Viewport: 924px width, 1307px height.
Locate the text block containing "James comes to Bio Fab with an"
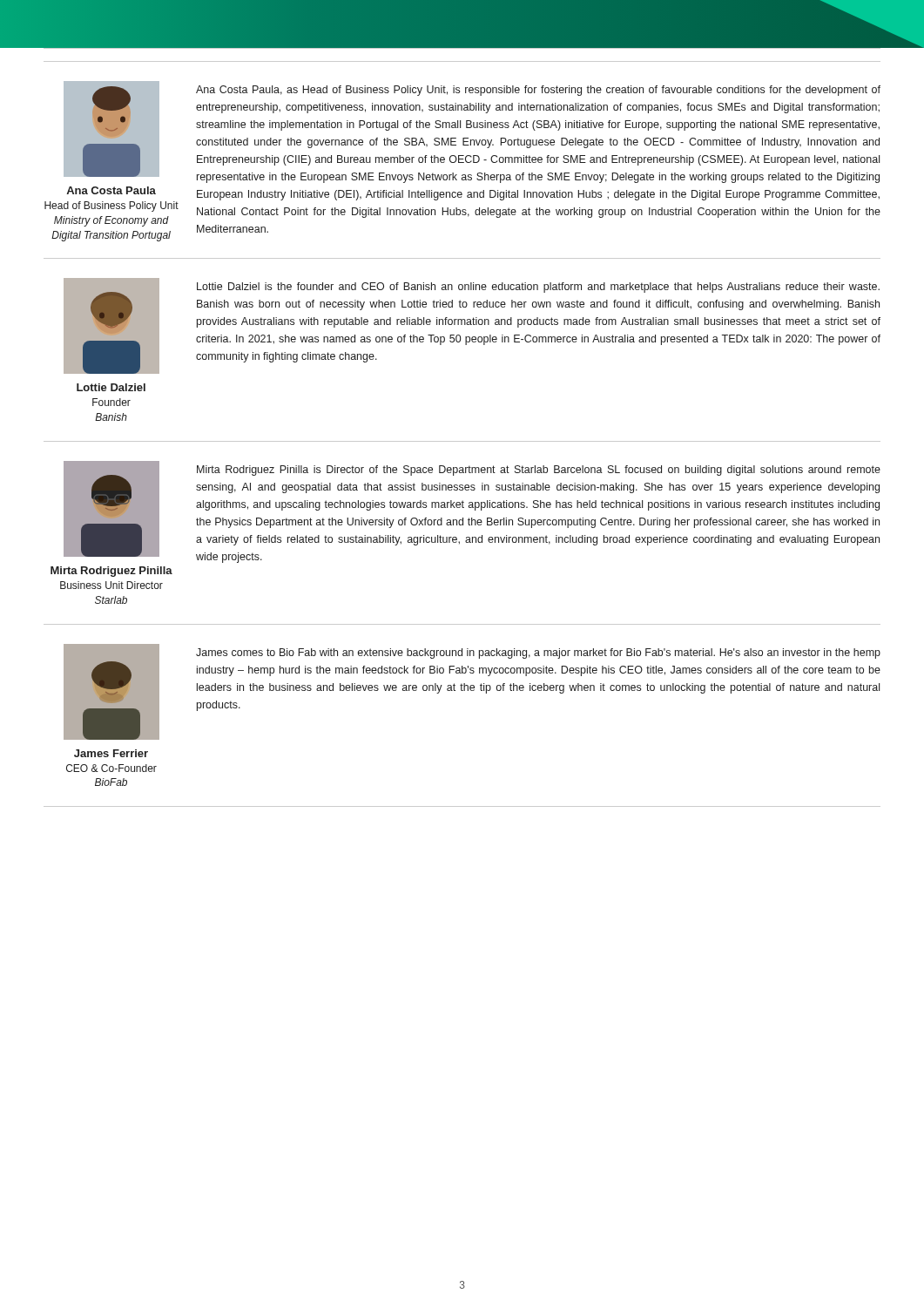pos(538,678)
